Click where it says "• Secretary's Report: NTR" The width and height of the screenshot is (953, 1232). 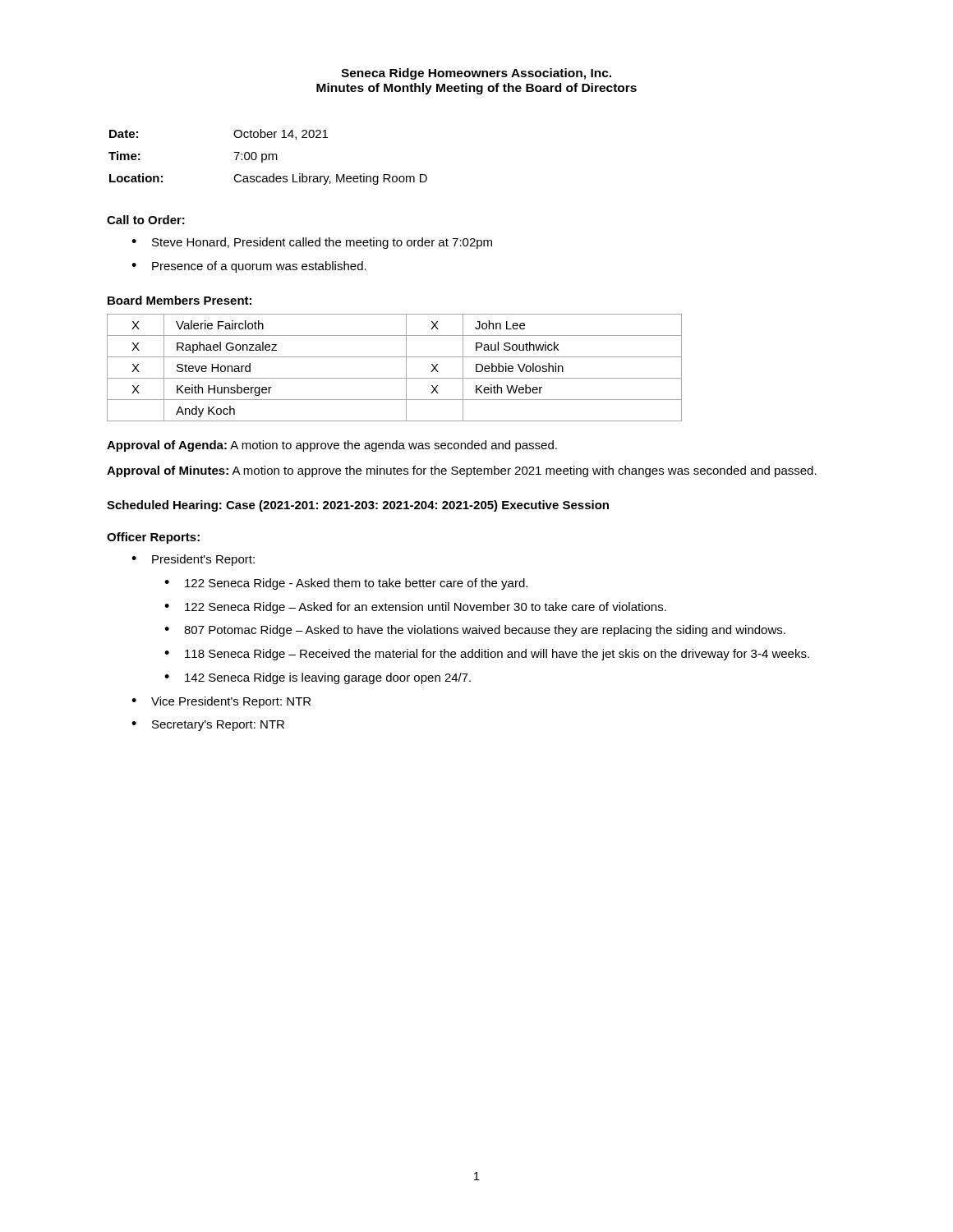(x=208, y=726)
